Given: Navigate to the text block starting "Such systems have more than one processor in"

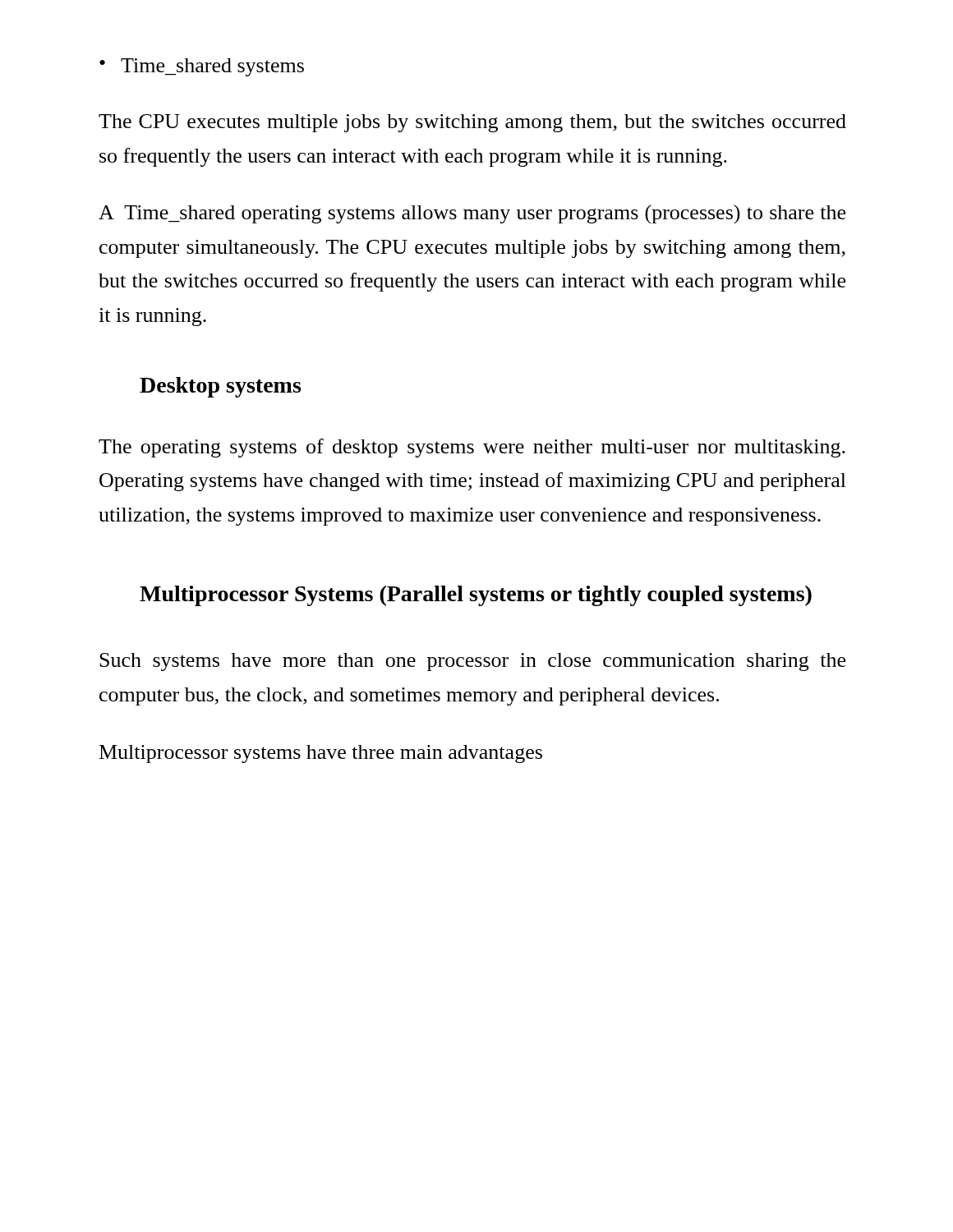Looking at the screenshot, I should pos(472,677).
